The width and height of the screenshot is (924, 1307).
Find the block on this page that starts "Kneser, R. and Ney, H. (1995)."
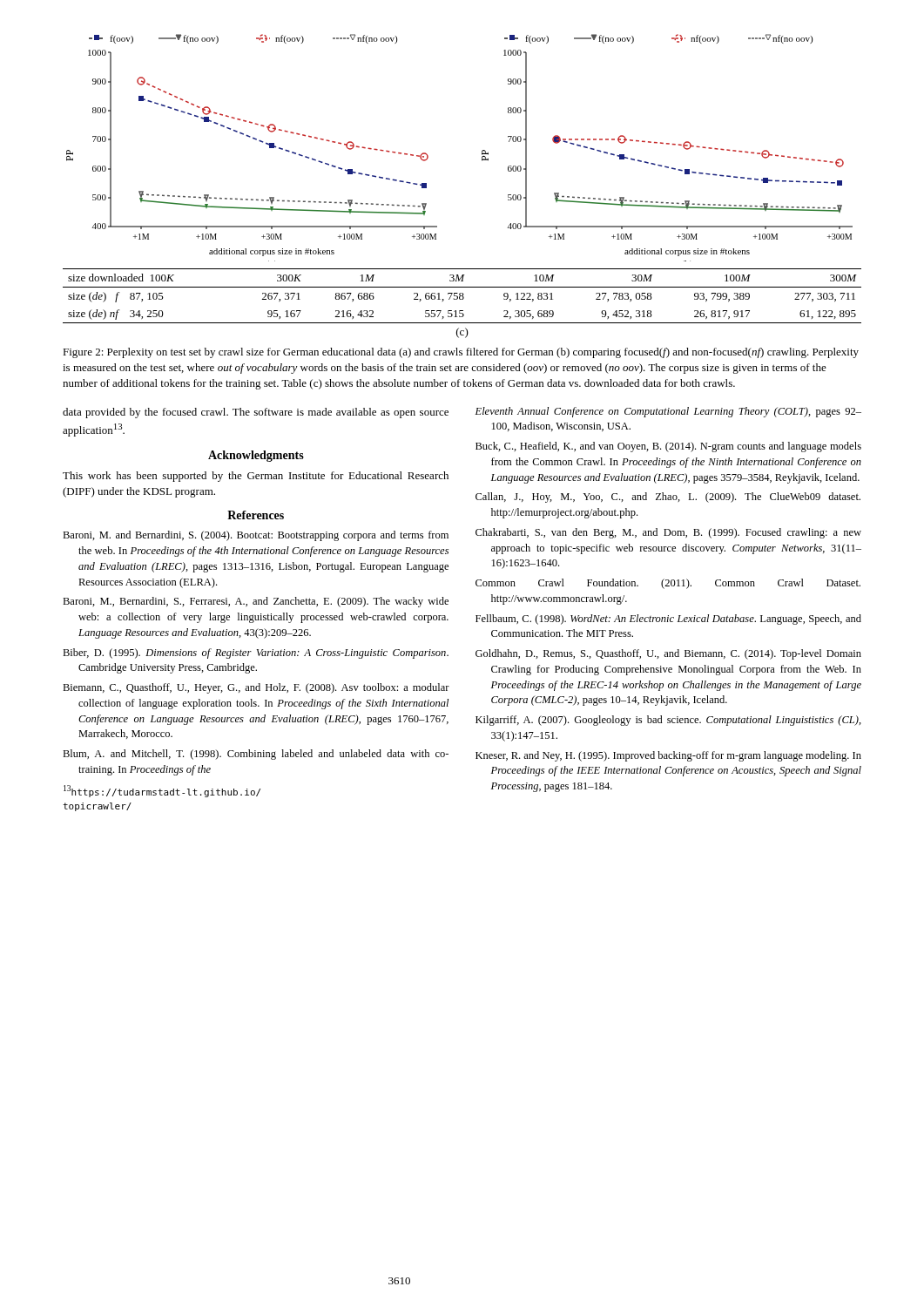[x=668, y=771]
